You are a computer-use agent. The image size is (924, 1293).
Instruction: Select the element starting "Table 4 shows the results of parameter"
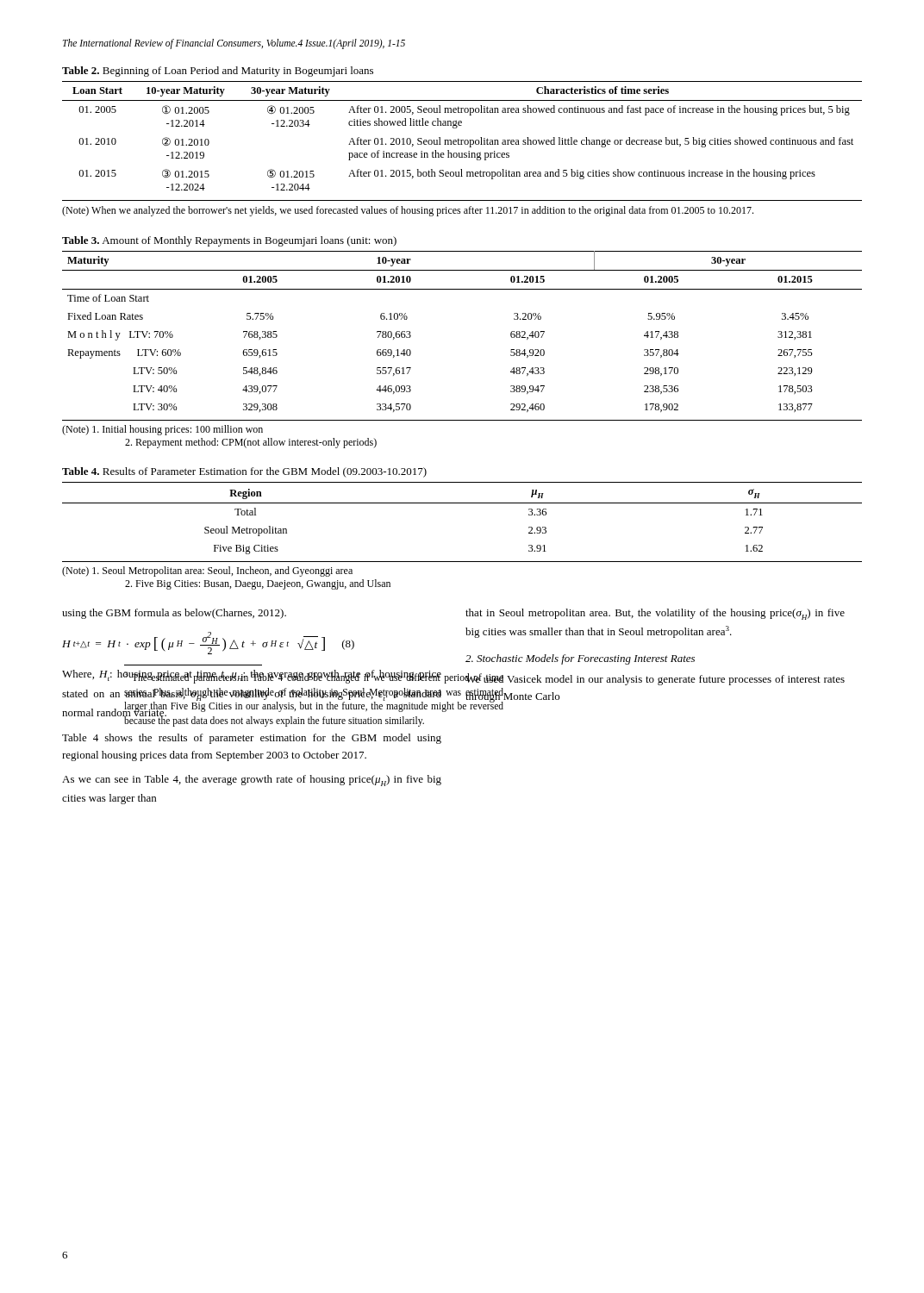point(252,746)
